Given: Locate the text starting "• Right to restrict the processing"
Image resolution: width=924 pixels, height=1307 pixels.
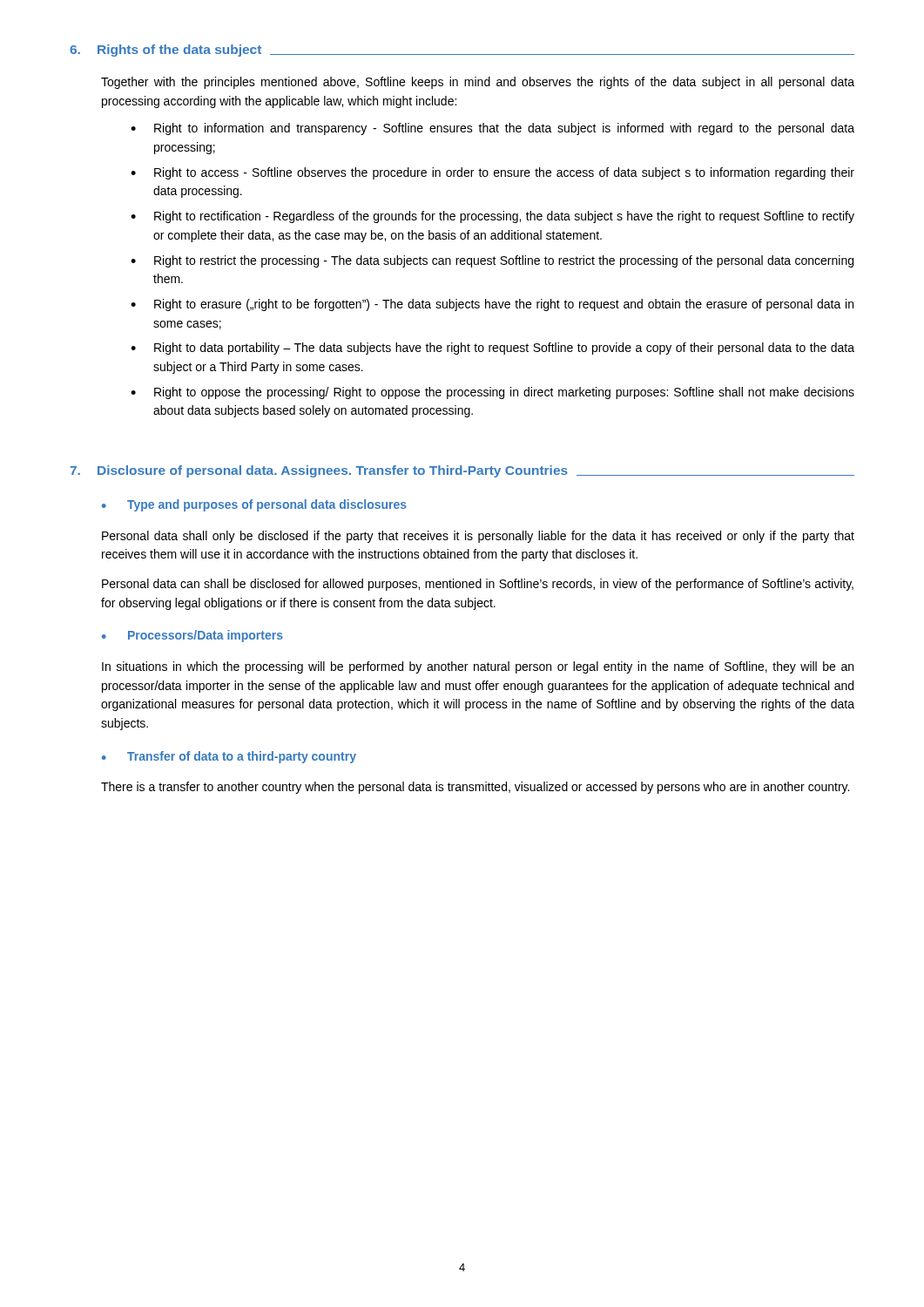Looking at the screenshot, I should tap(492, 270).
